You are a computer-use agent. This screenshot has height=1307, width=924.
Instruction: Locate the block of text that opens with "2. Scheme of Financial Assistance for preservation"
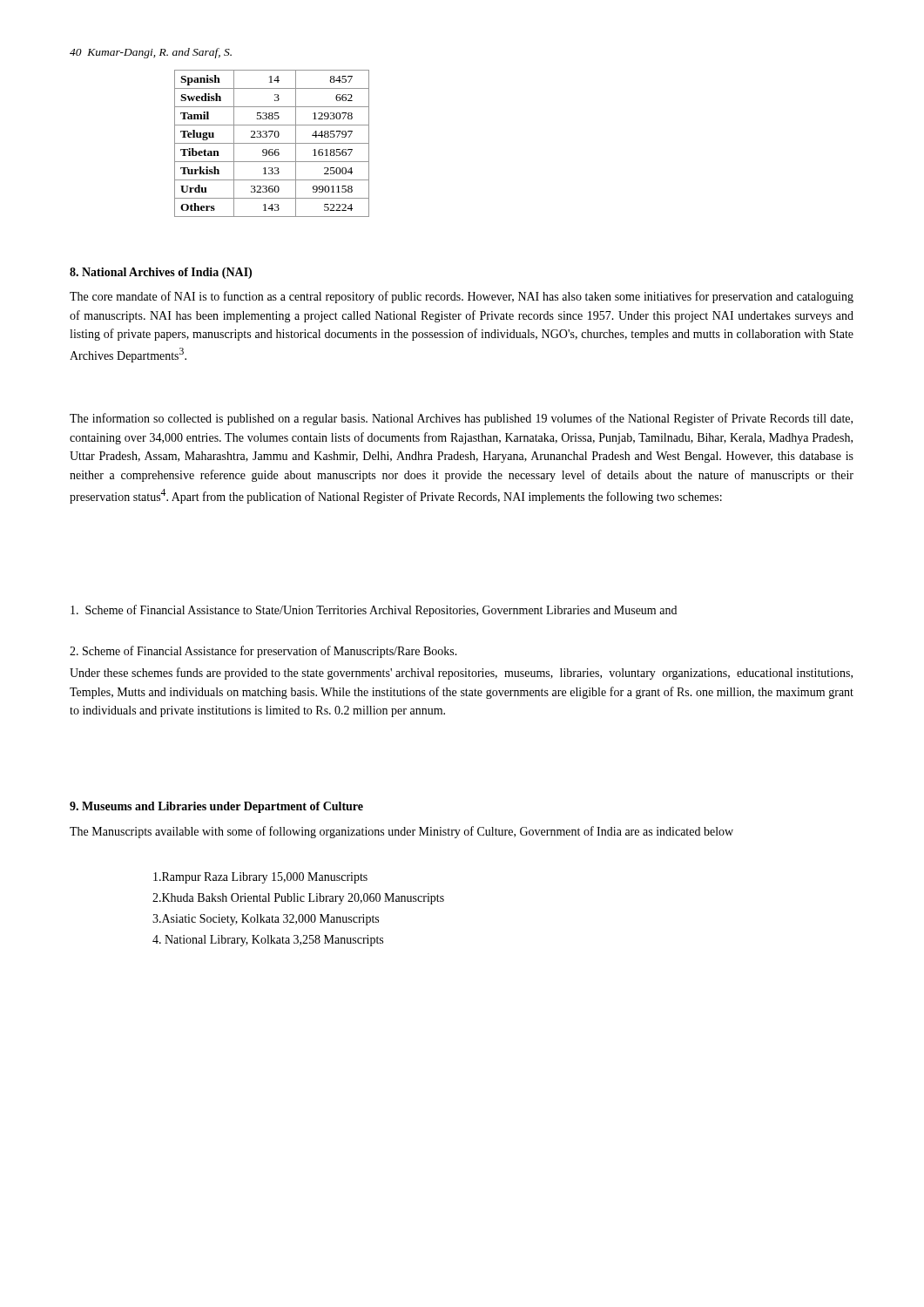click(264, 651)
